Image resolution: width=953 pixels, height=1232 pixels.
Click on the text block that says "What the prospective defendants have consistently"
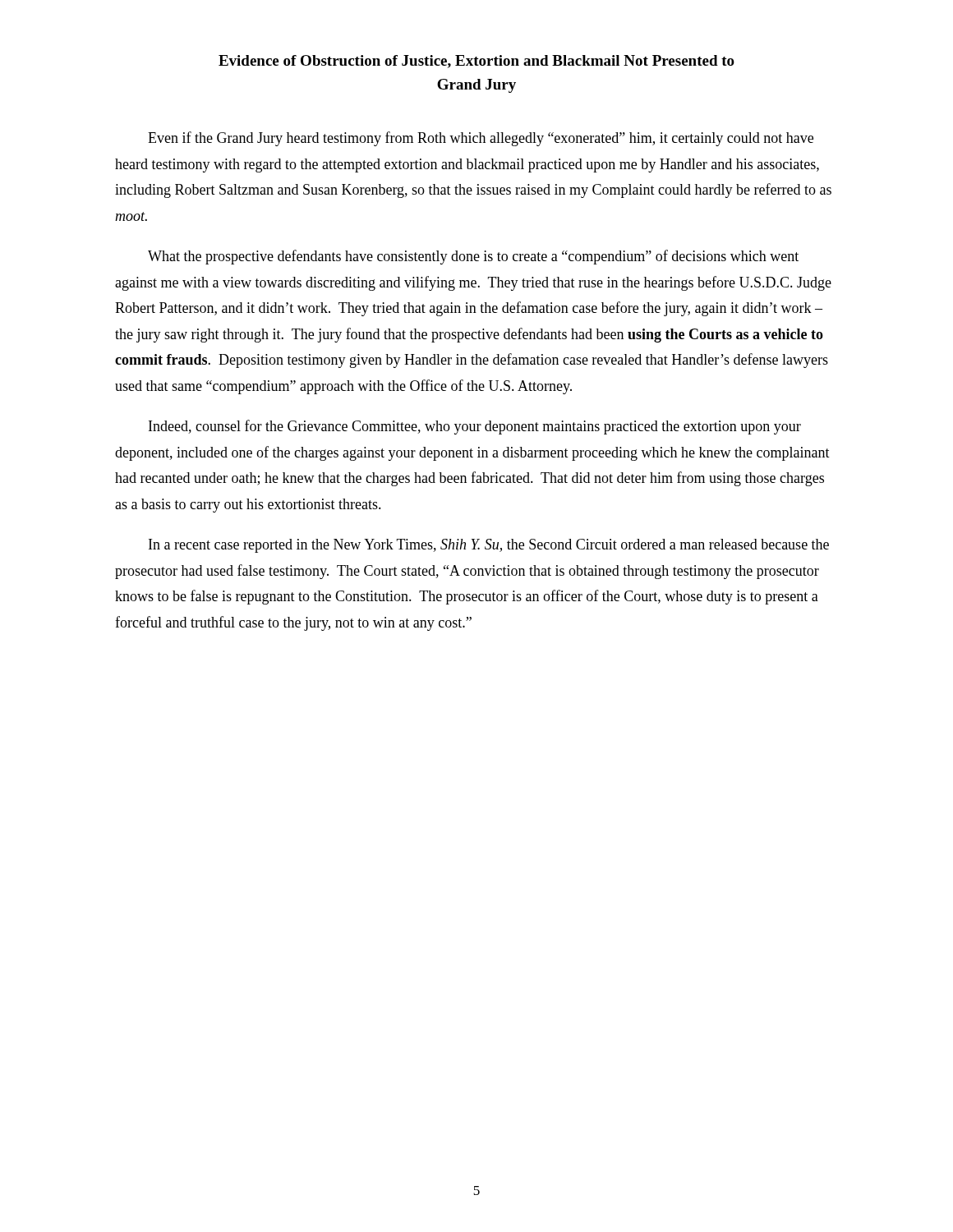point(473,321)
